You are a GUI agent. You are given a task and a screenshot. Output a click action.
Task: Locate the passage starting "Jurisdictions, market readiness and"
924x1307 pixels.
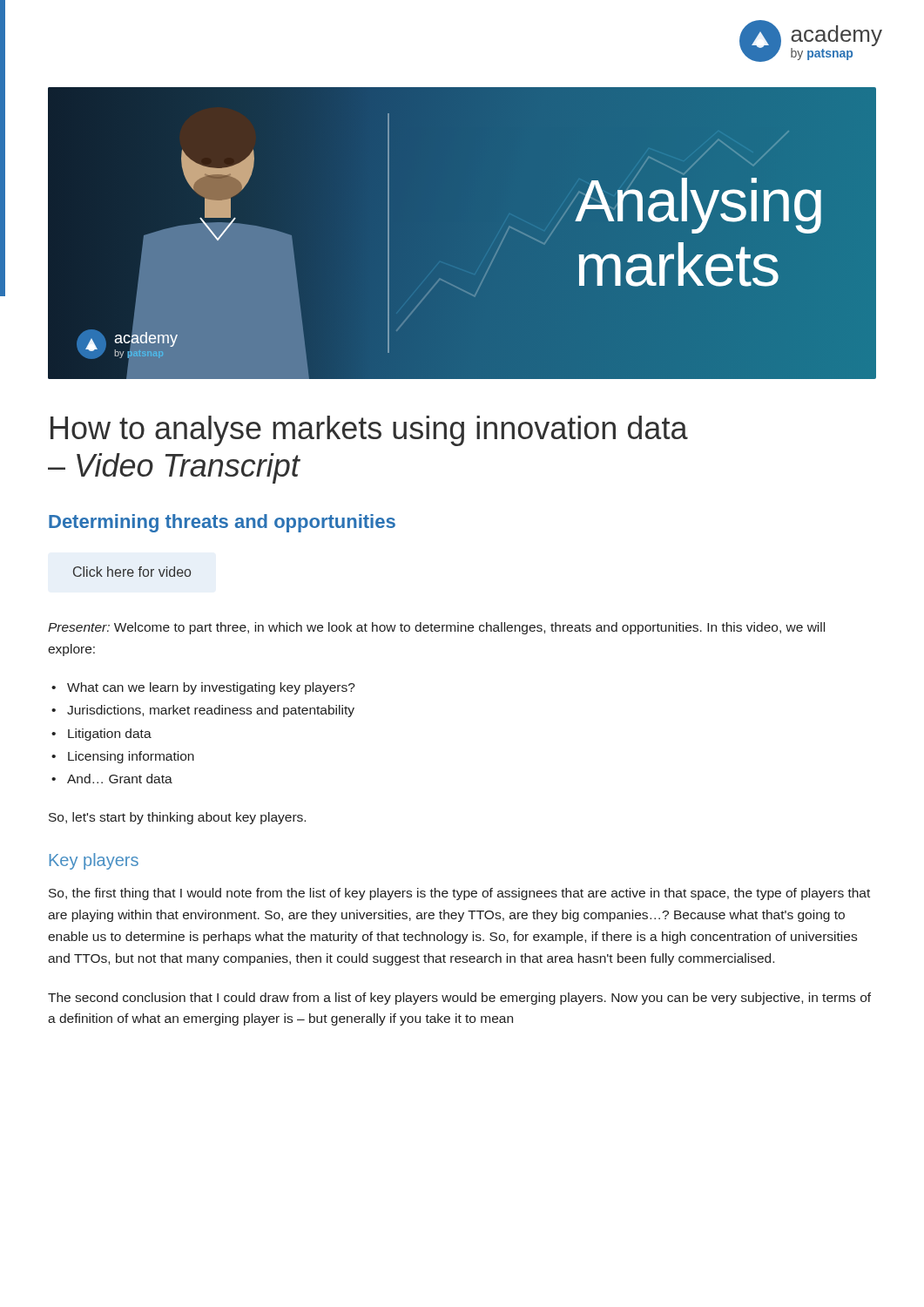point(211,710)
